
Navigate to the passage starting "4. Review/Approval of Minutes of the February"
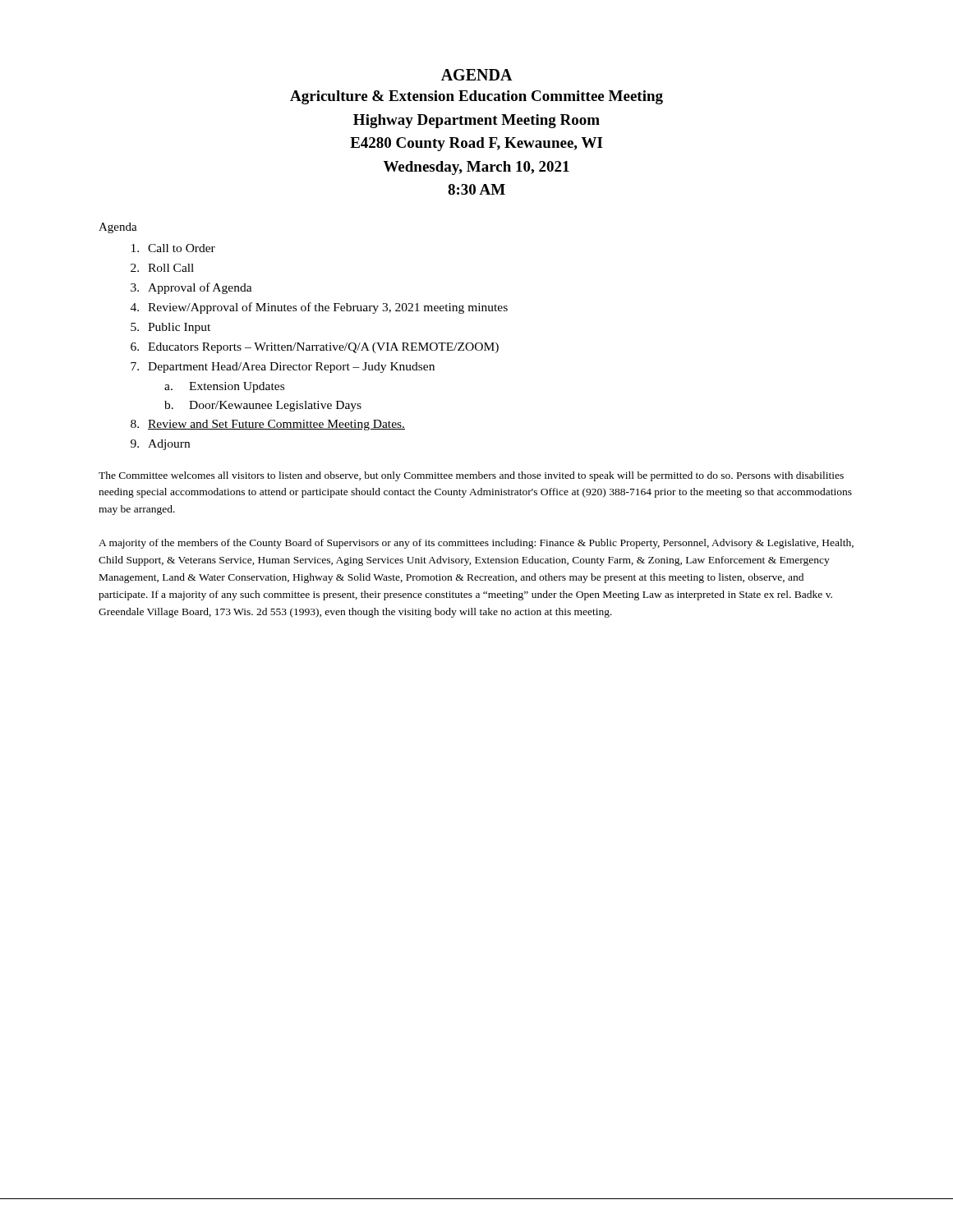pos(303,307)
